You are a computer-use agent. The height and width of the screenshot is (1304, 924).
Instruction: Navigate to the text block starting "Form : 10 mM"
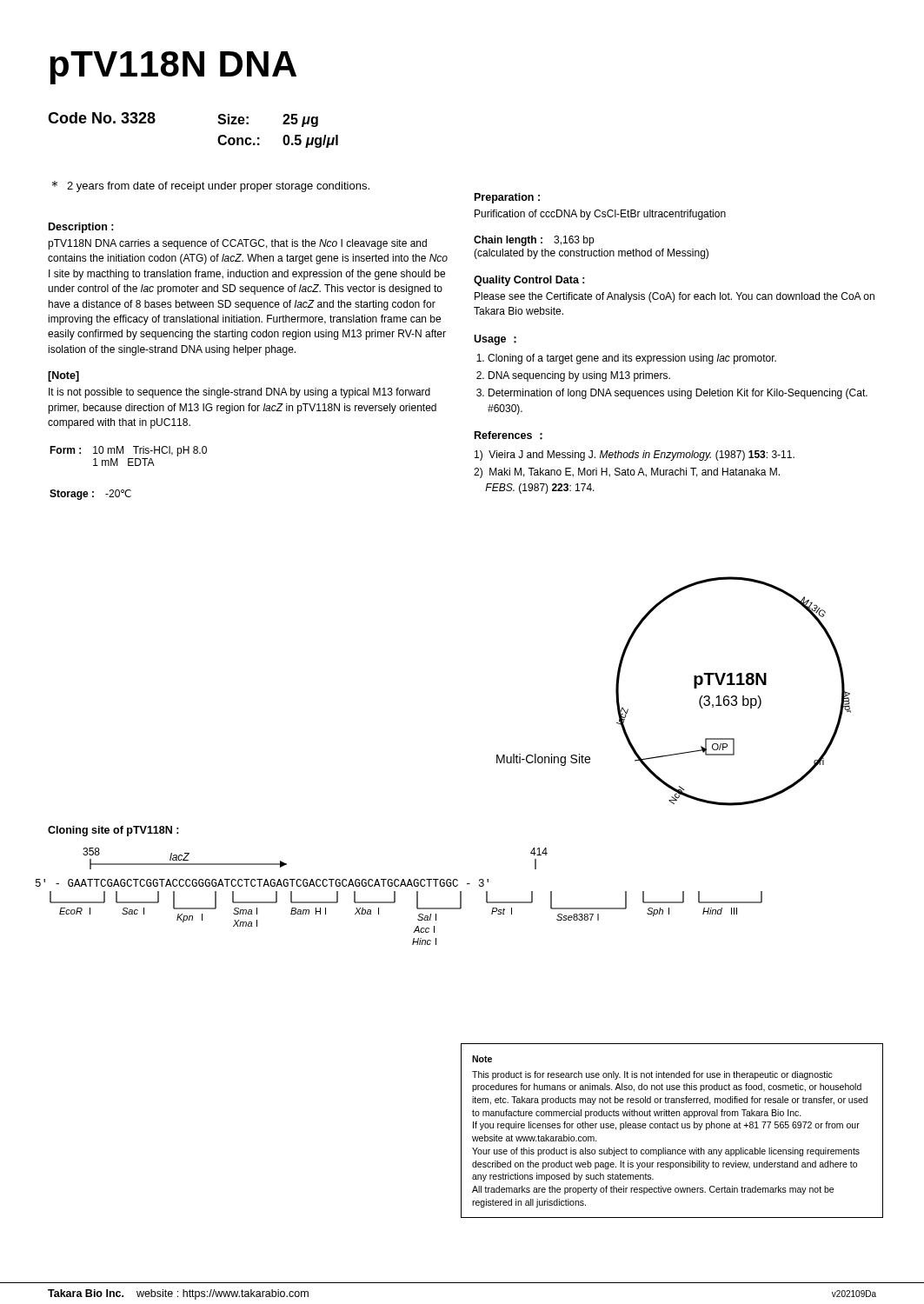(130, 458)
